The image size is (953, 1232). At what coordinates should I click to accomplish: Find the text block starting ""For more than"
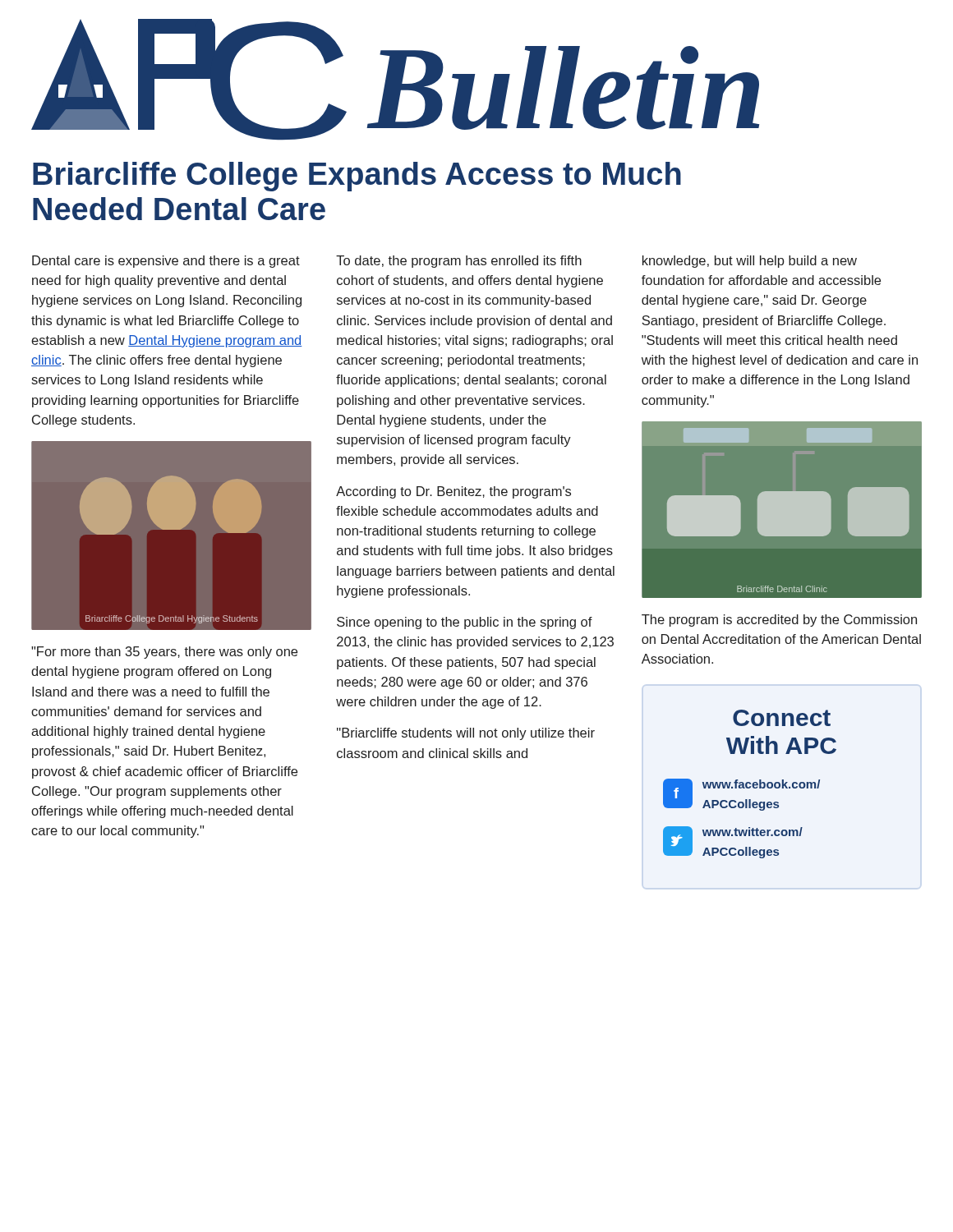[x=171, y=741]
